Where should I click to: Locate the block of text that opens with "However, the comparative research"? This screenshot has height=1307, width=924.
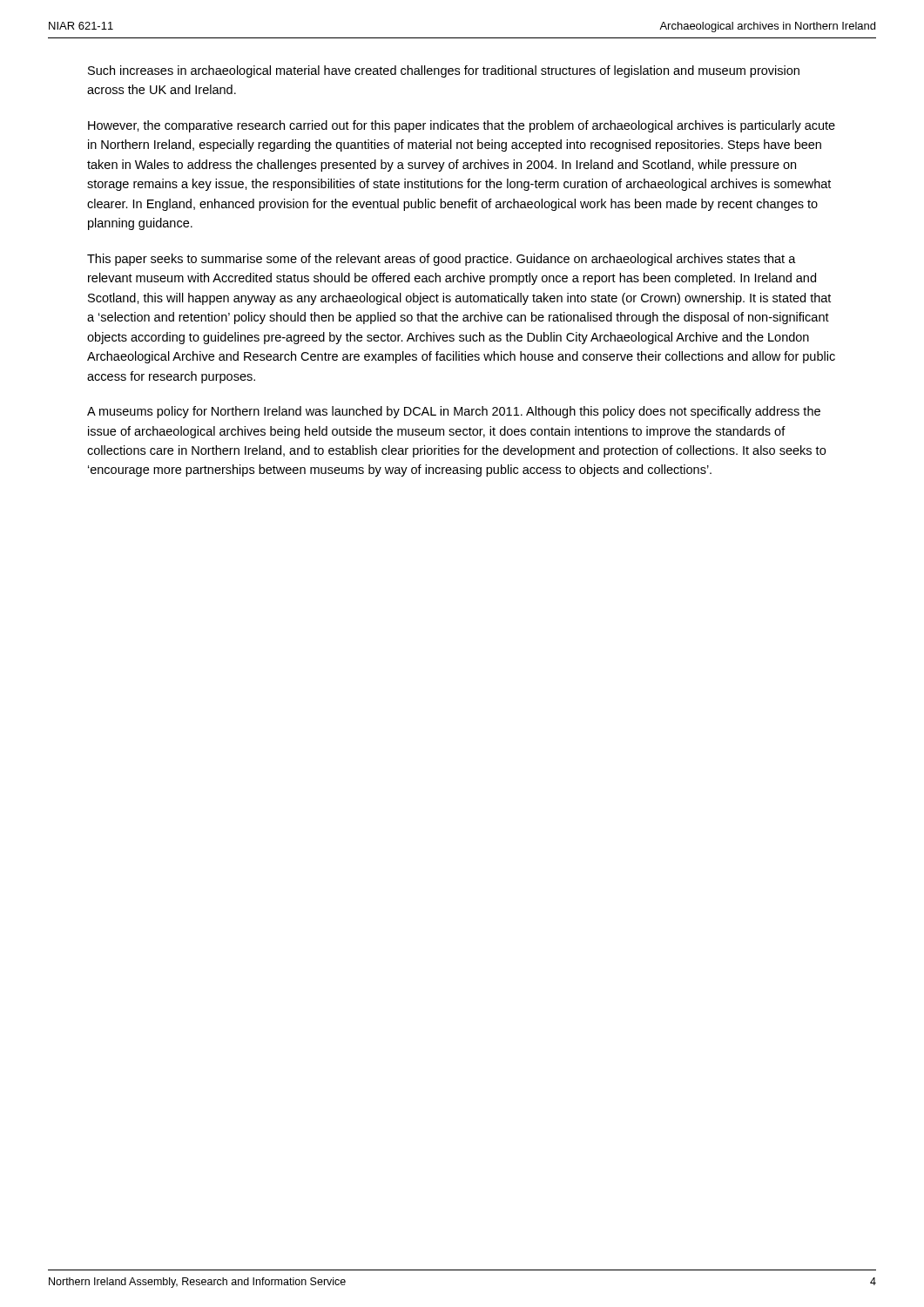[x=461, y=174]
